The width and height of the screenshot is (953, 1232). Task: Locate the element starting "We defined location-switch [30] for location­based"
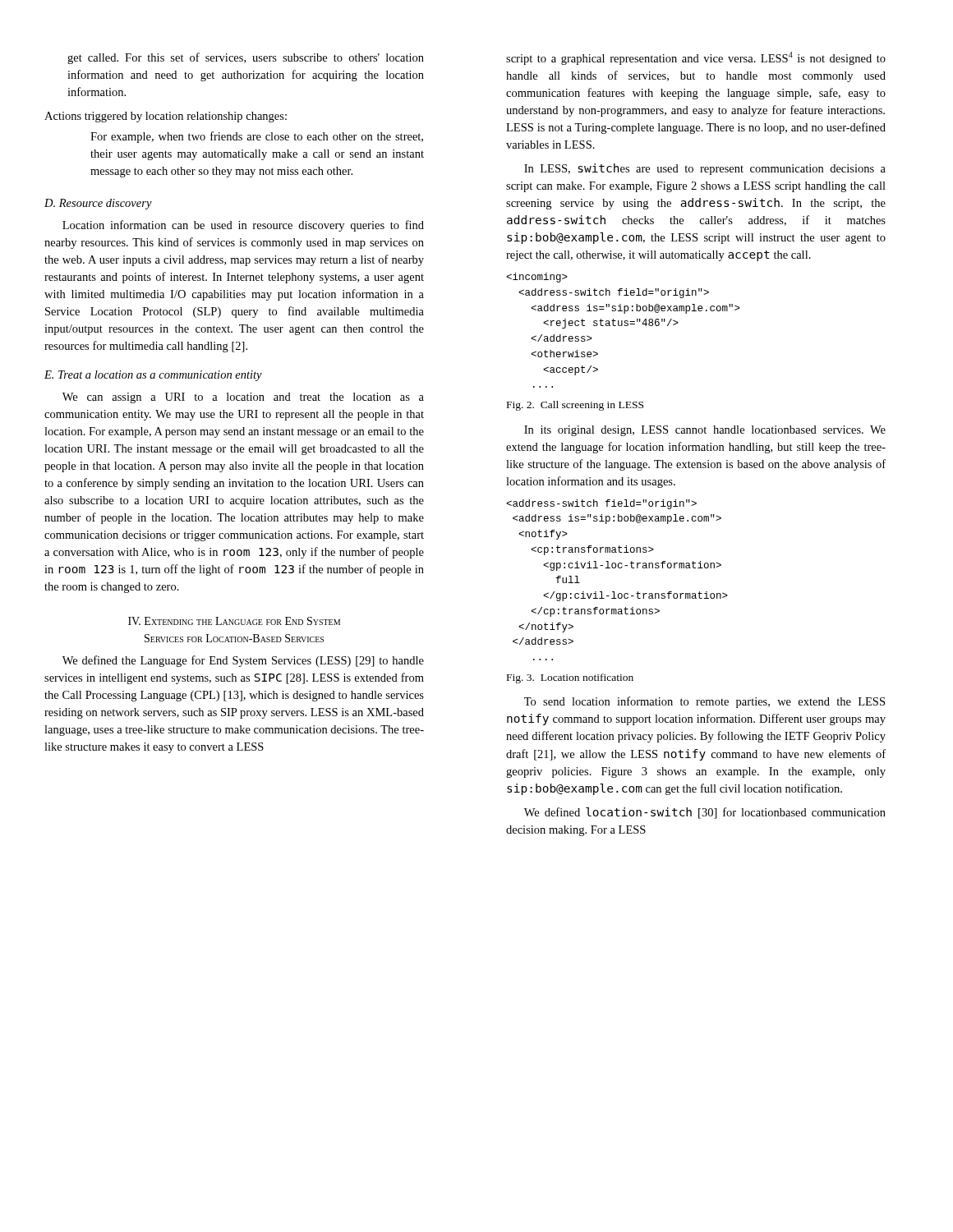(x=696, y=821)
